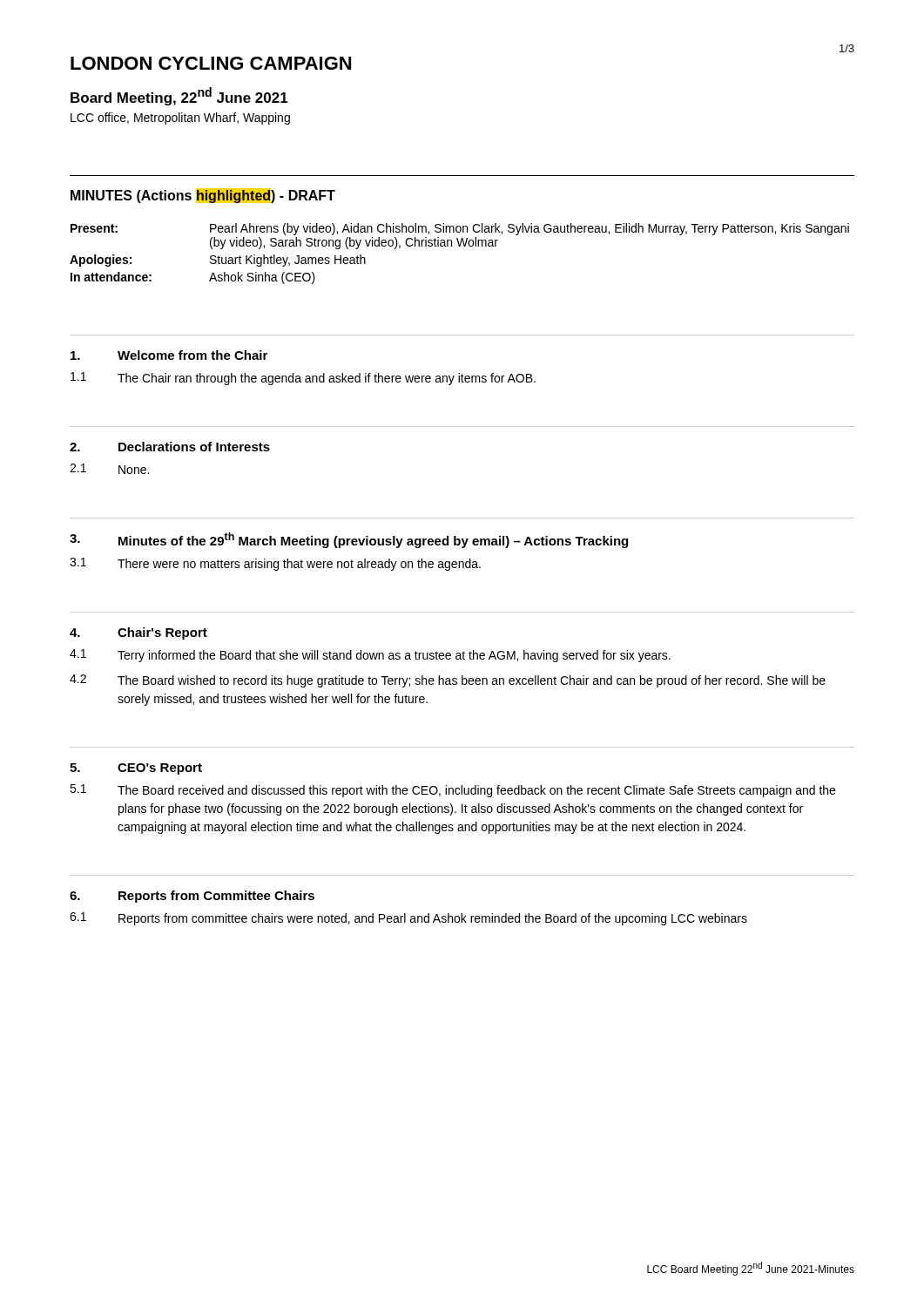
Task: Find the section header containing "4. Chair's Report"
Action: [138, 633]
